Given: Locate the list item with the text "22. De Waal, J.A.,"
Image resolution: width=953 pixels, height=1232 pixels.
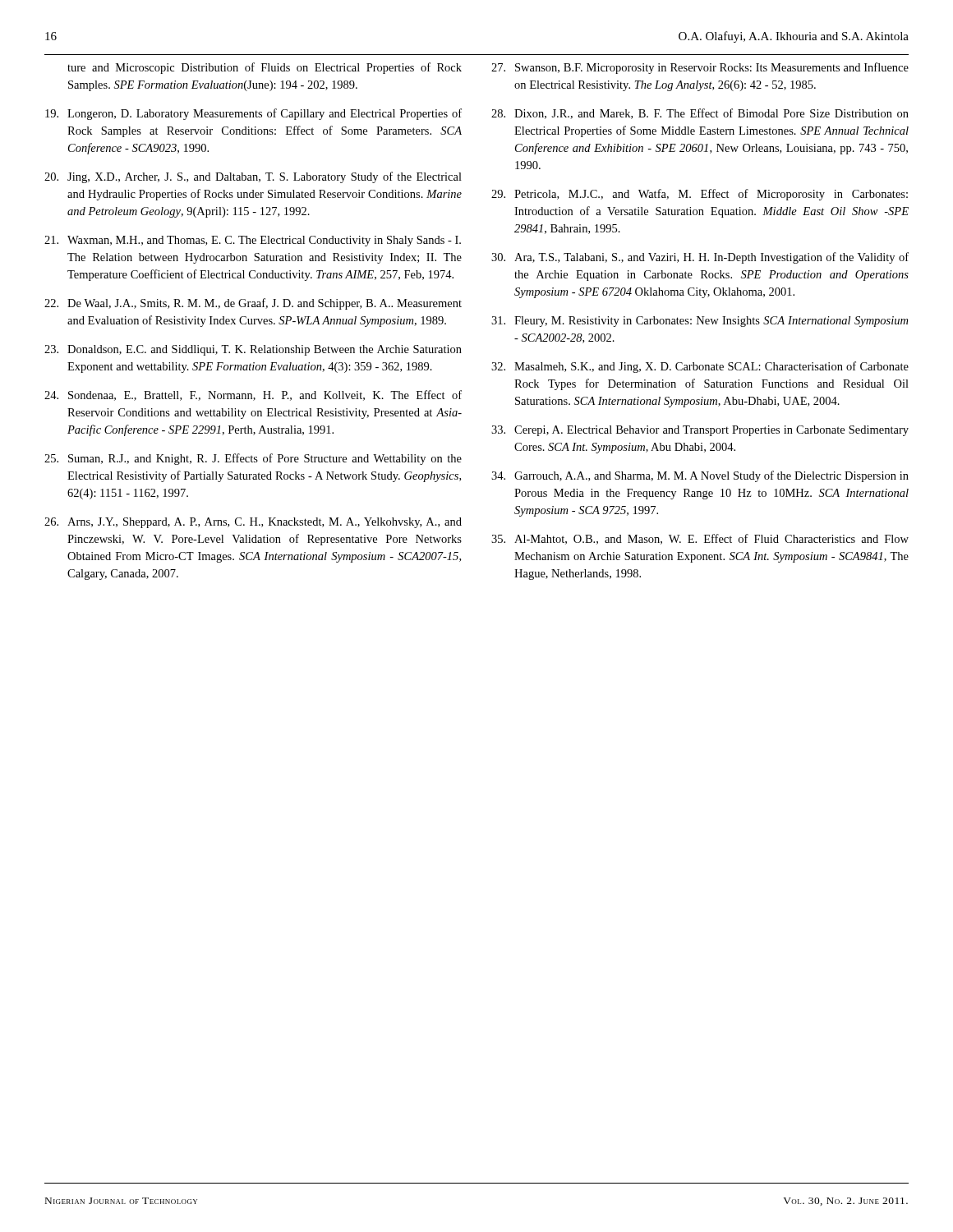Looking at the screenshot, I should point(253,312).
